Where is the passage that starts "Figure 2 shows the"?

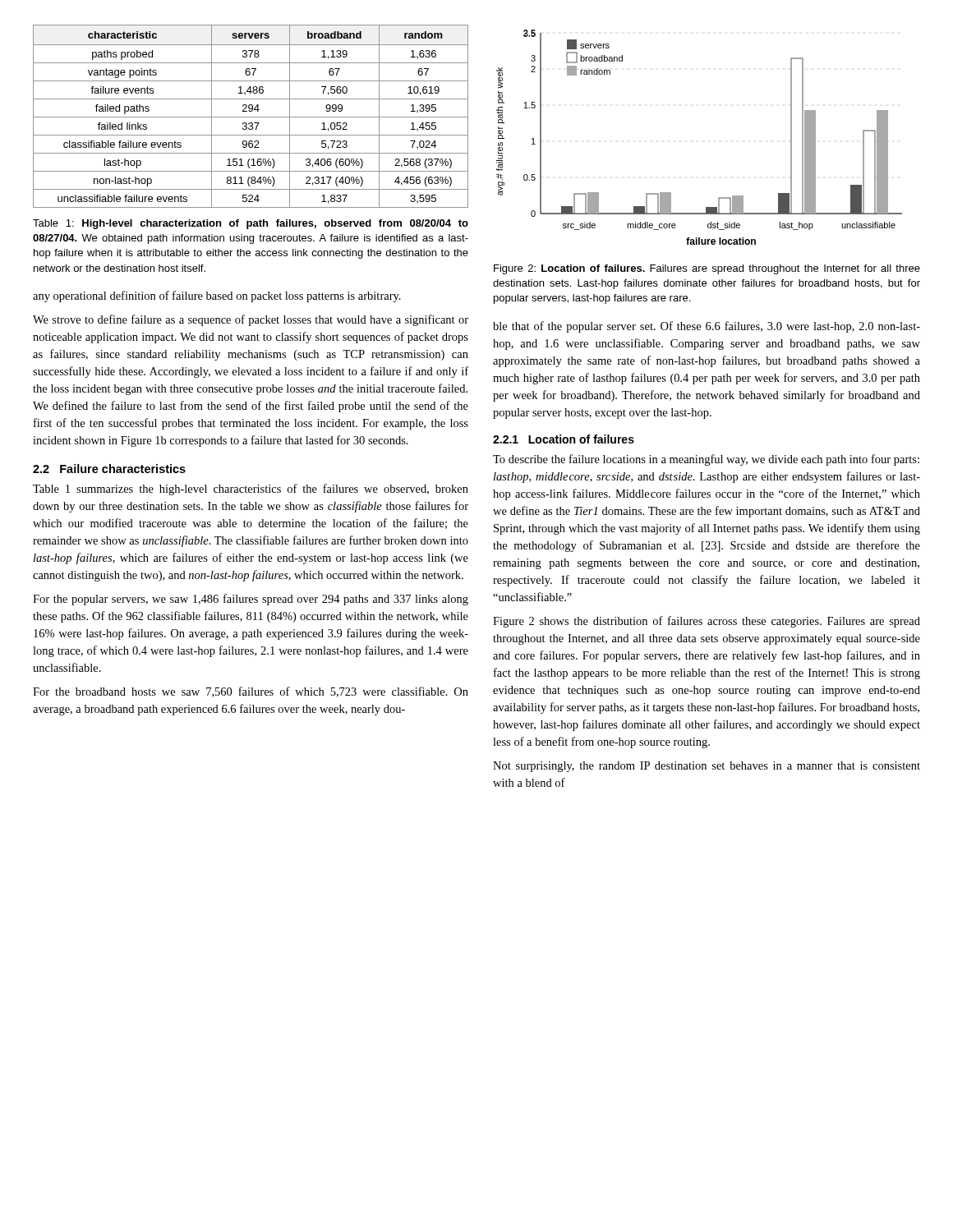pyautogui.click(x=707, y=681)
